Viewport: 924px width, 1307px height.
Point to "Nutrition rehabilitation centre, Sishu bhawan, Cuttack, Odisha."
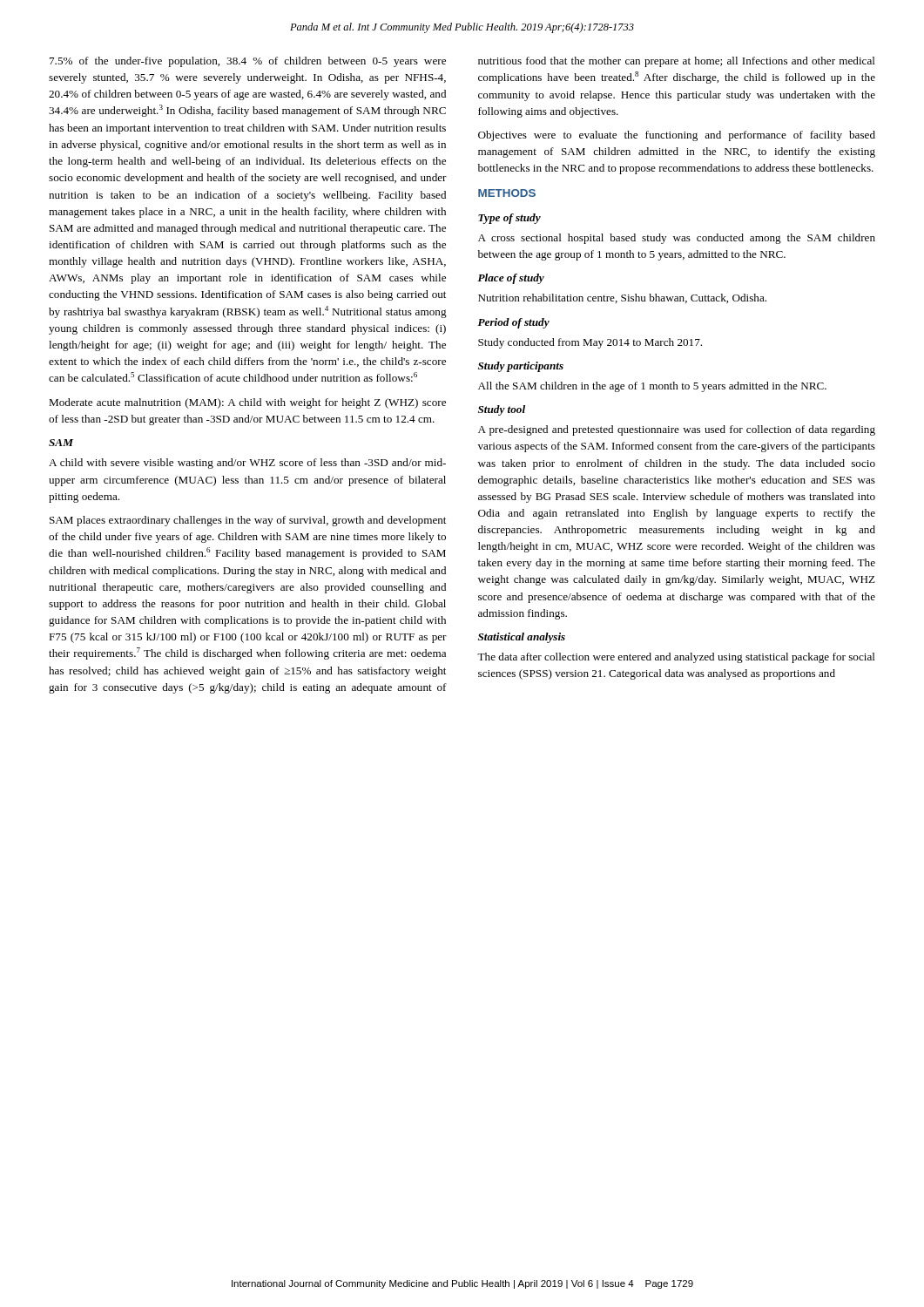click(622, 298)
